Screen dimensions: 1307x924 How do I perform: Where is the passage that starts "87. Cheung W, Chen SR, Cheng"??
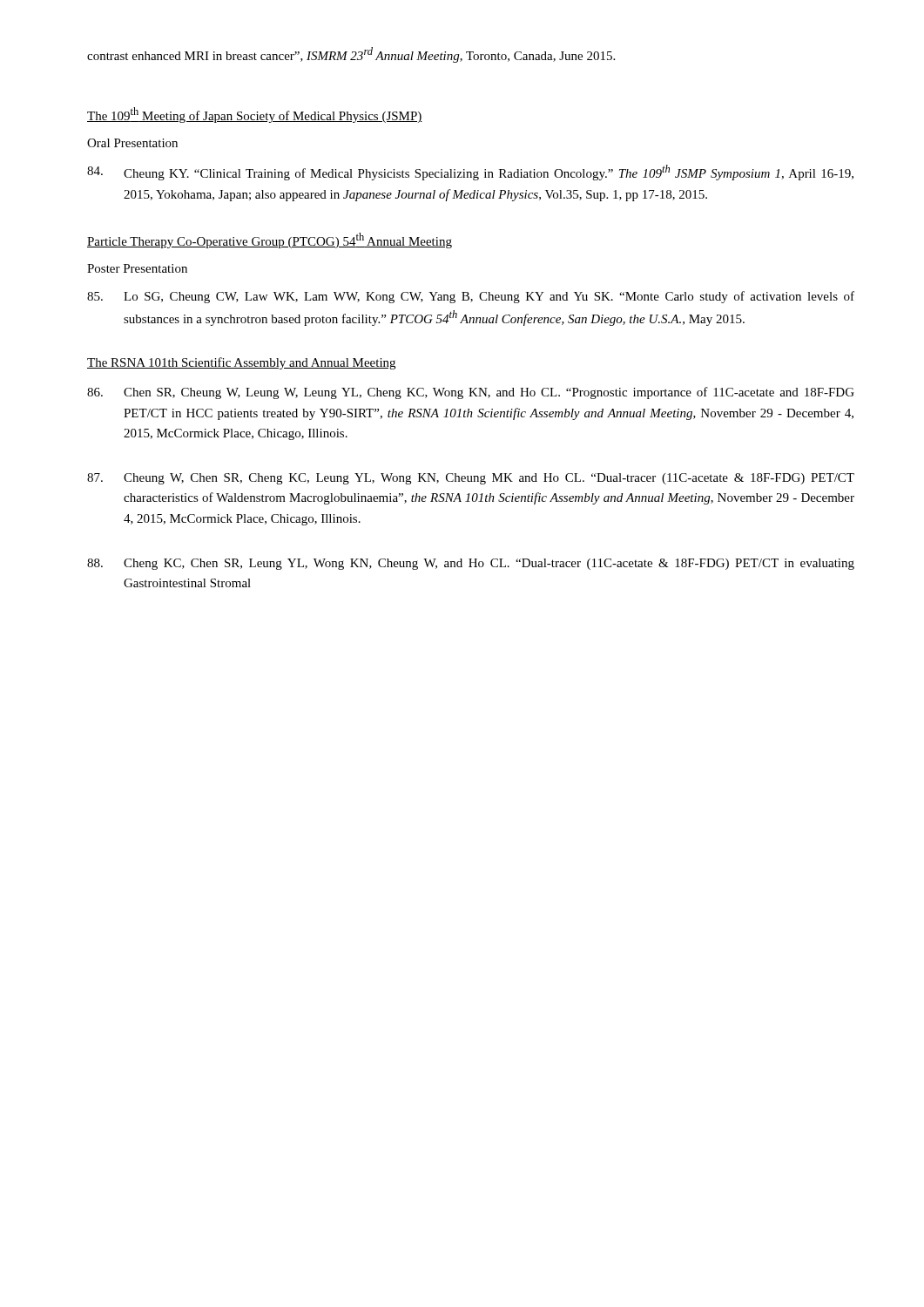coord(471,498)
